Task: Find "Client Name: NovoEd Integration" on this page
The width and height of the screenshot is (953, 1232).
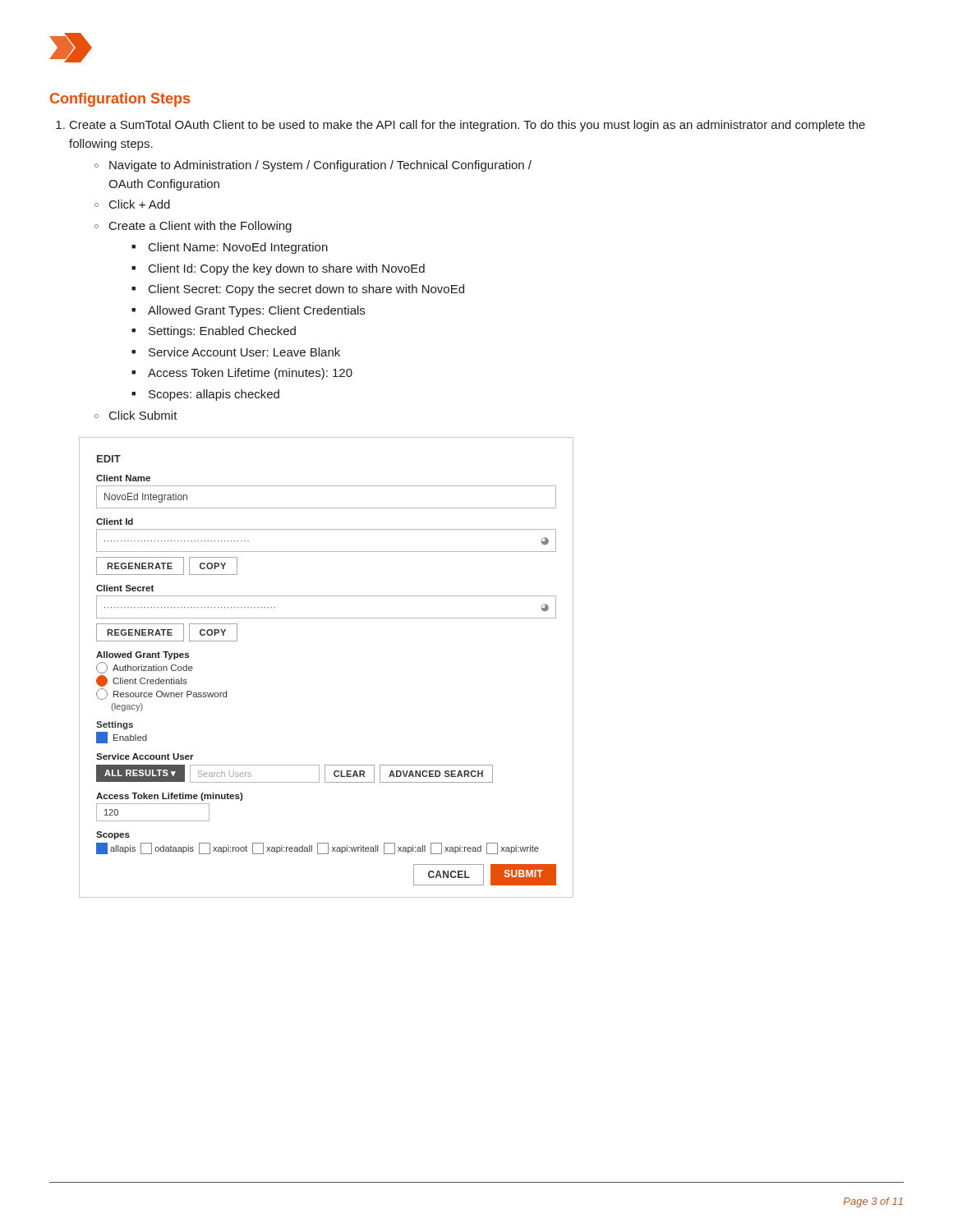Action: click(238, 247)
